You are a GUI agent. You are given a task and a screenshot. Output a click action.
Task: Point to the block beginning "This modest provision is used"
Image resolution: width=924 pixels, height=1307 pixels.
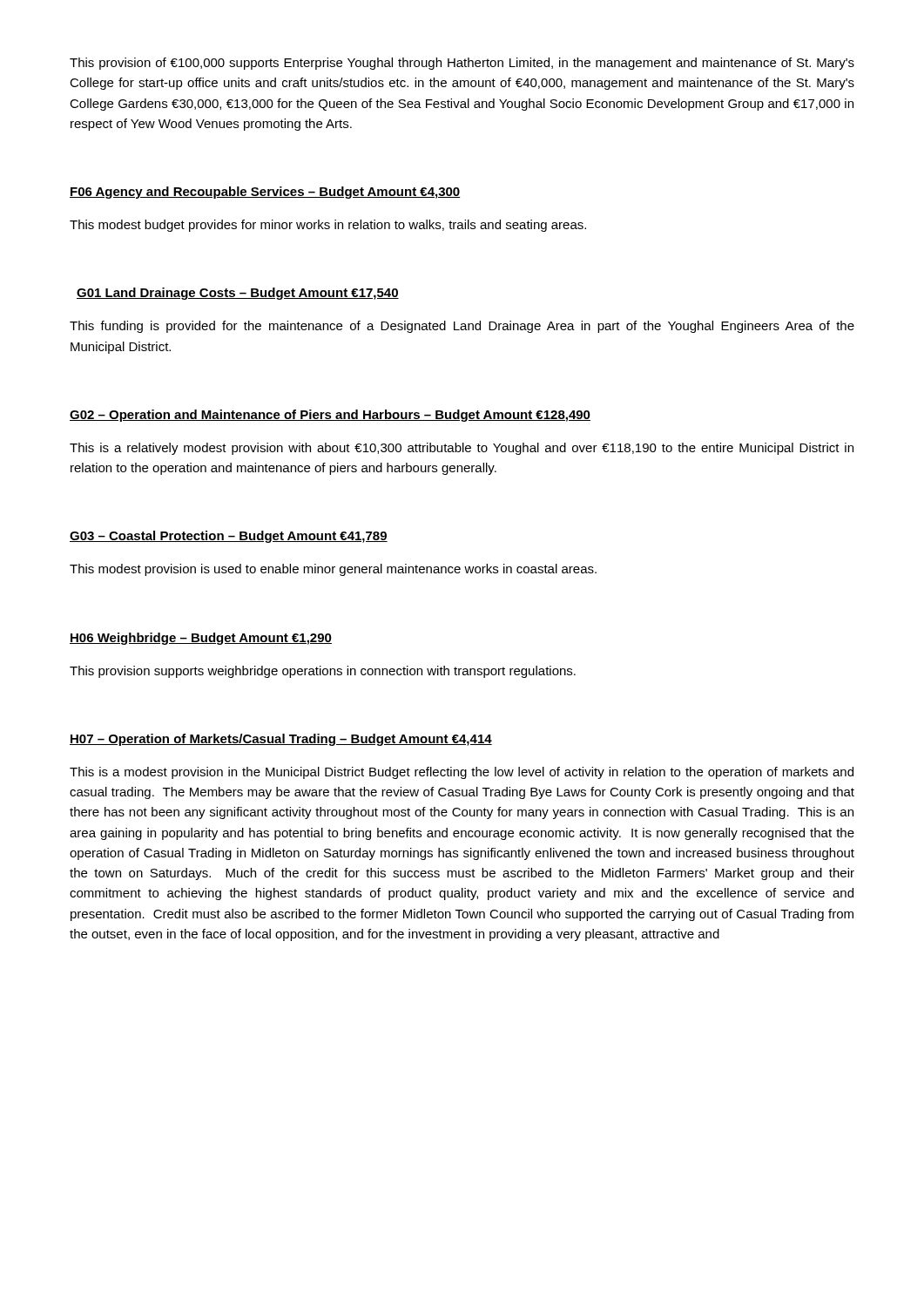334,569
